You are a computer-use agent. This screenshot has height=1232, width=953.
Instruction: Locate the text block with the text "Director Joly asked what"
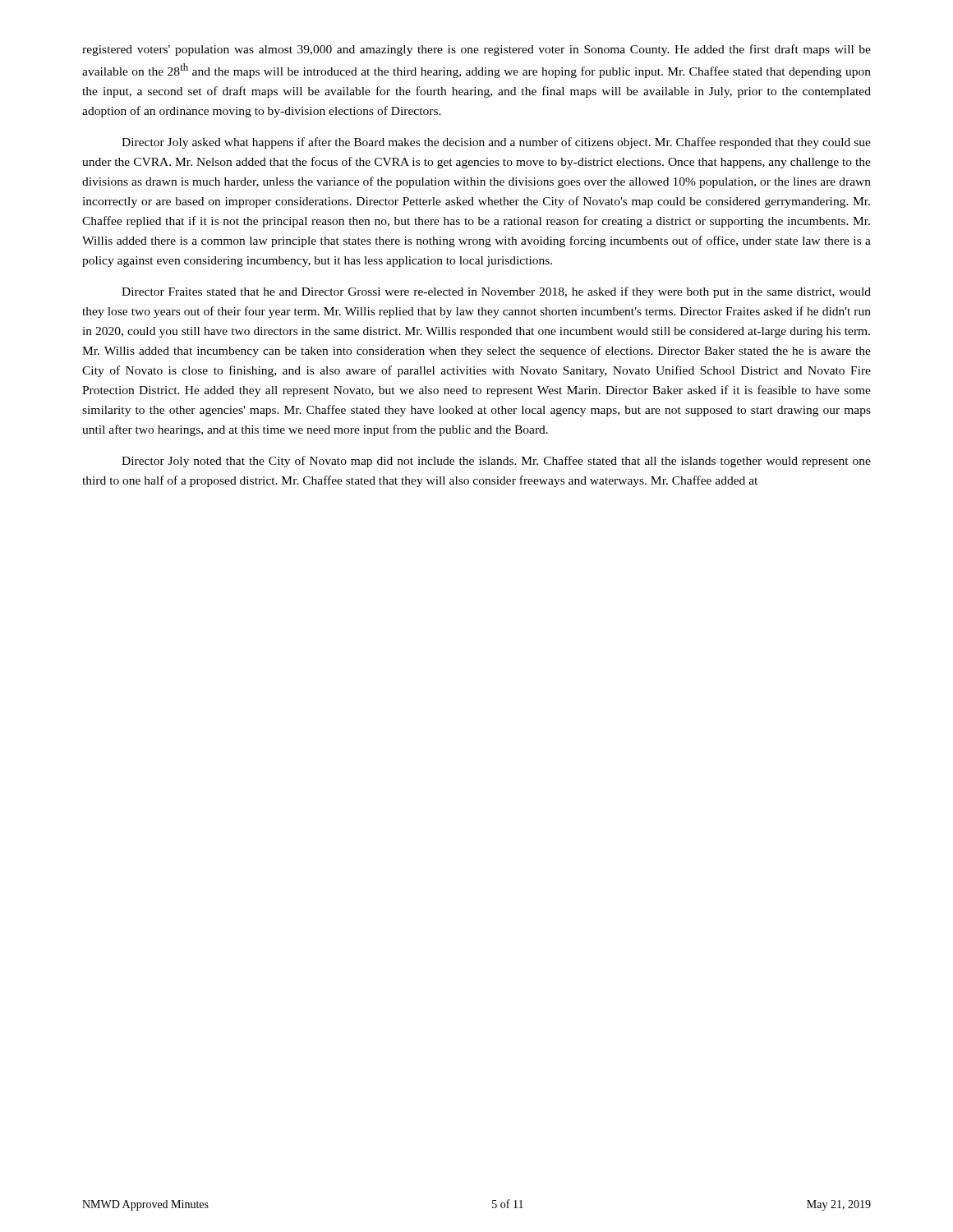pyautogui.click(x=476, y=201)
